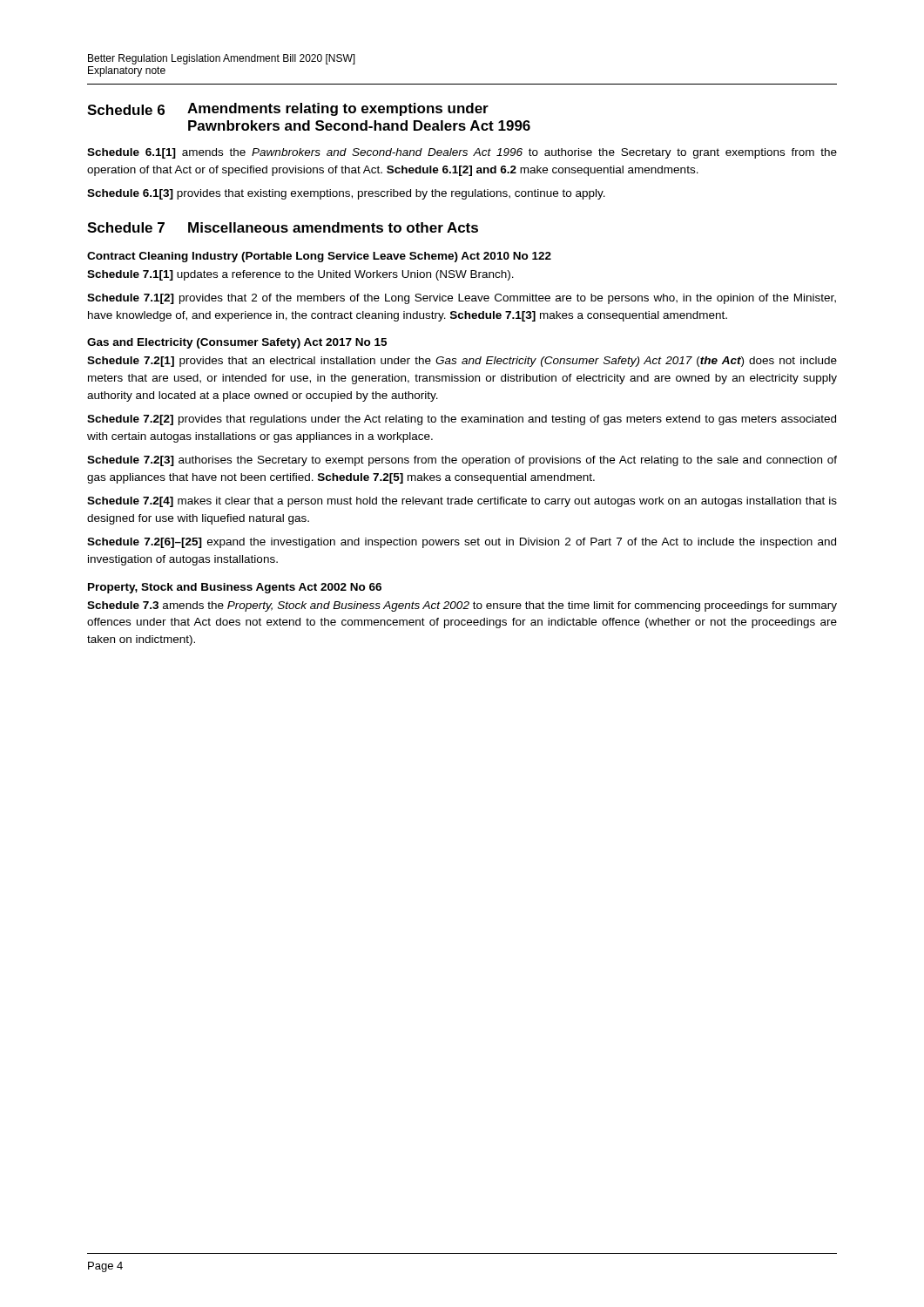Find the block starting "Schedule 7.3 amends the"

pyautogui.click(x=462, y=622)
